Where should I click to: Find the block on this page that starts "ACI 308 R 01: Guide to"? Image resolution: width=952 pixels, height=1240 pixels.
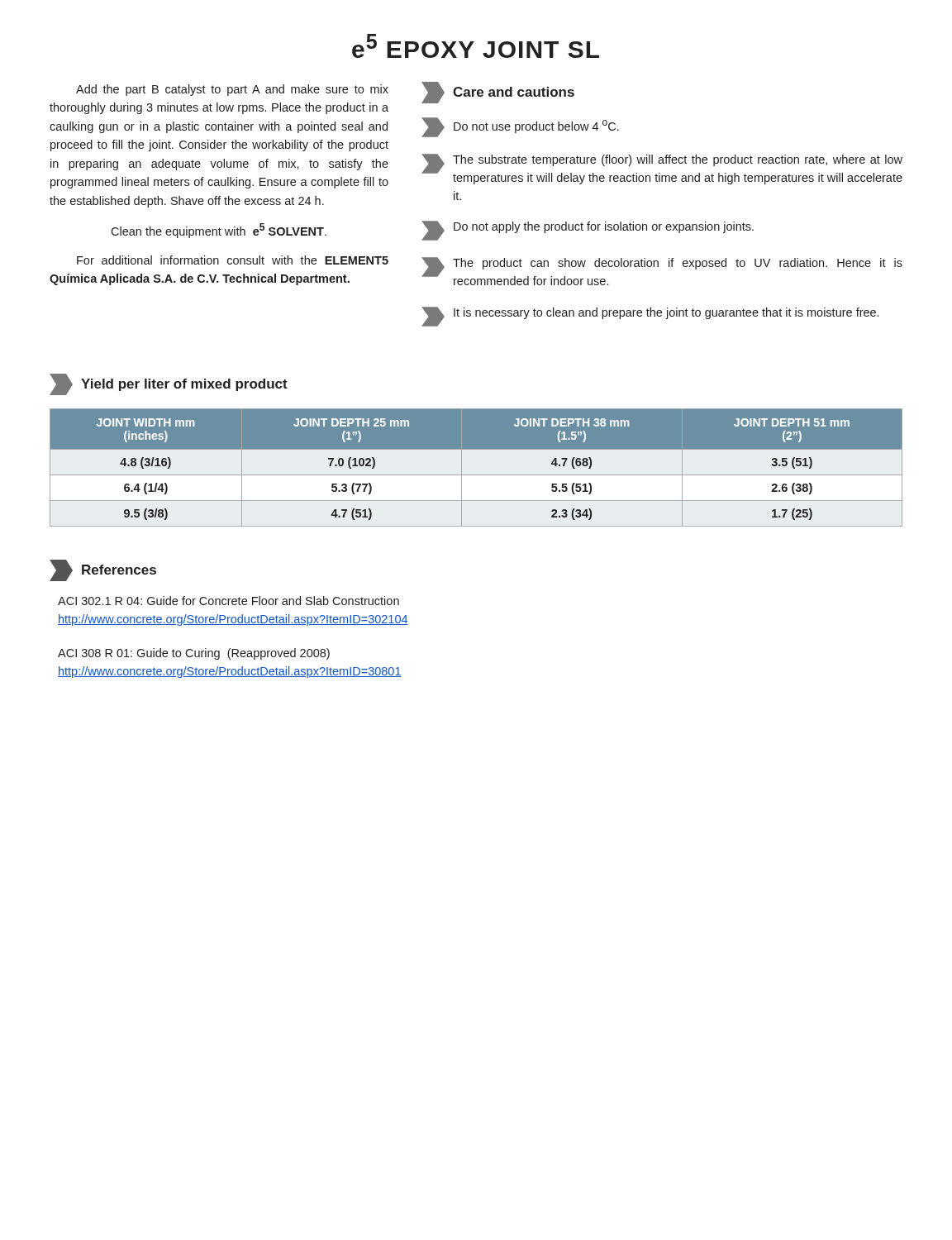pyautogui.click(x=230, y=662)
